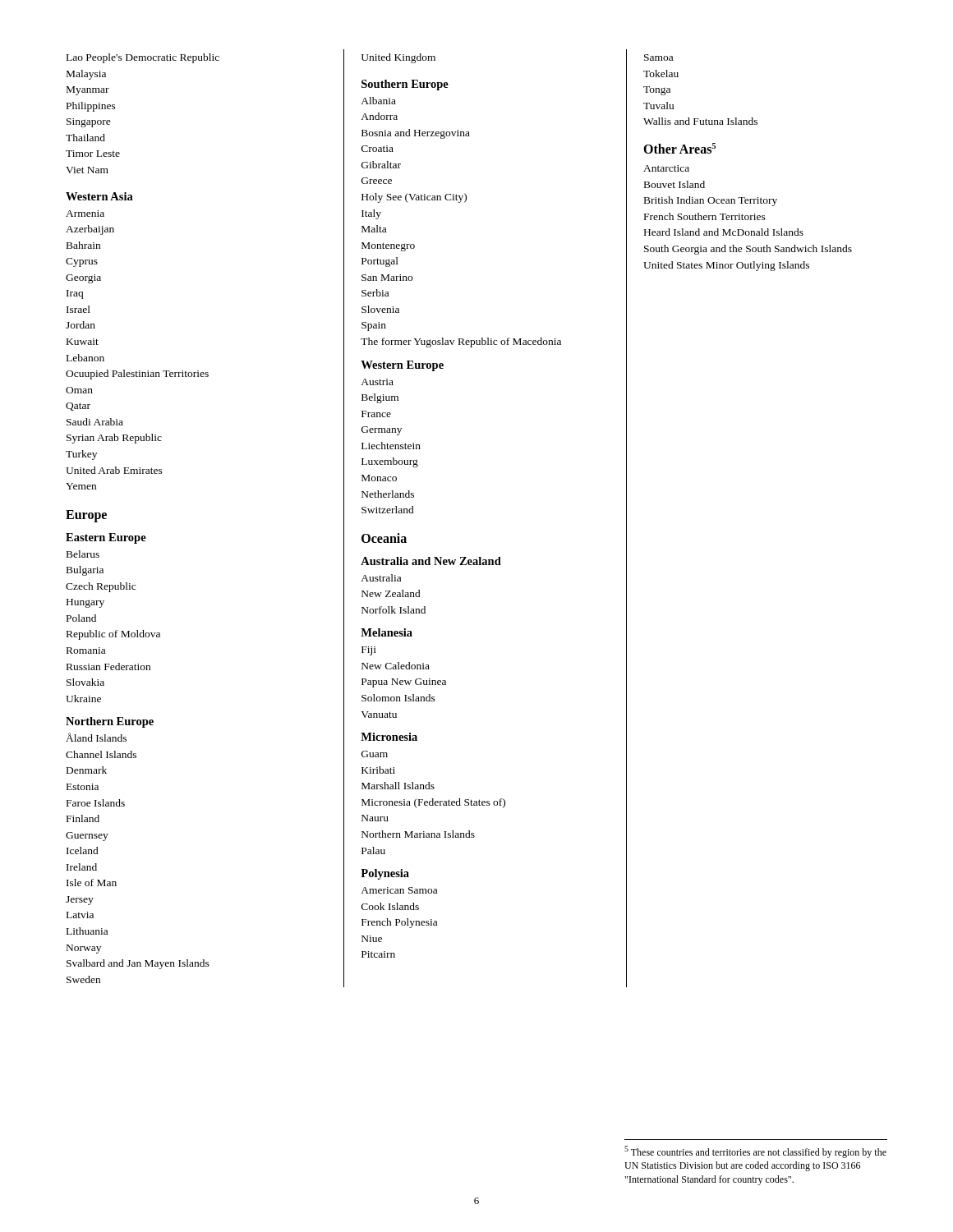Image resolution: width=953 pixels, height=1232 pixels.
Task: Locate the block starting "Czech Republic"
Action: [101, 586]
